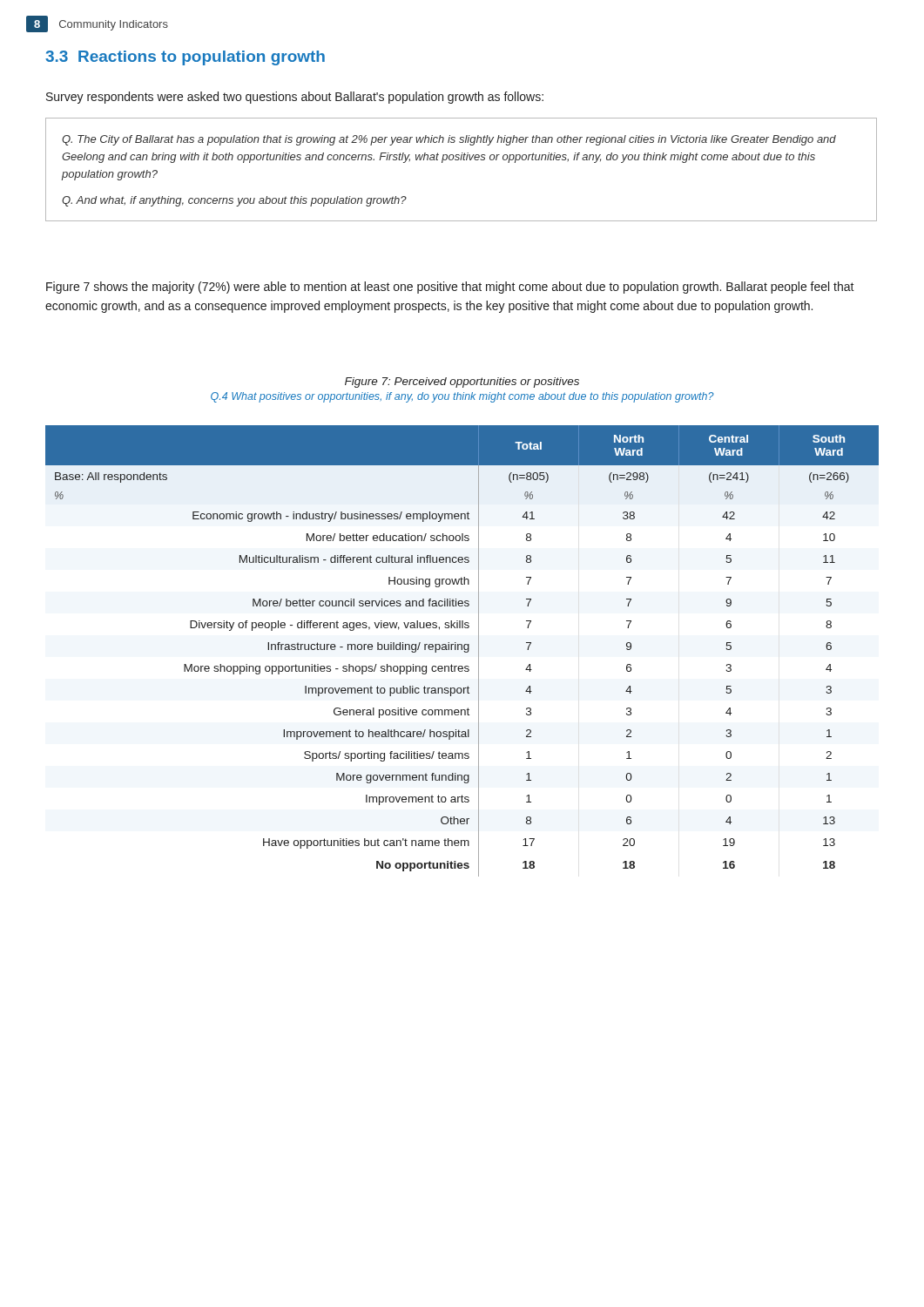924x1307 pixels.
Task: Find the region starting "Figure 7: Perceived opportunities or"
Action: coord(462,389)
